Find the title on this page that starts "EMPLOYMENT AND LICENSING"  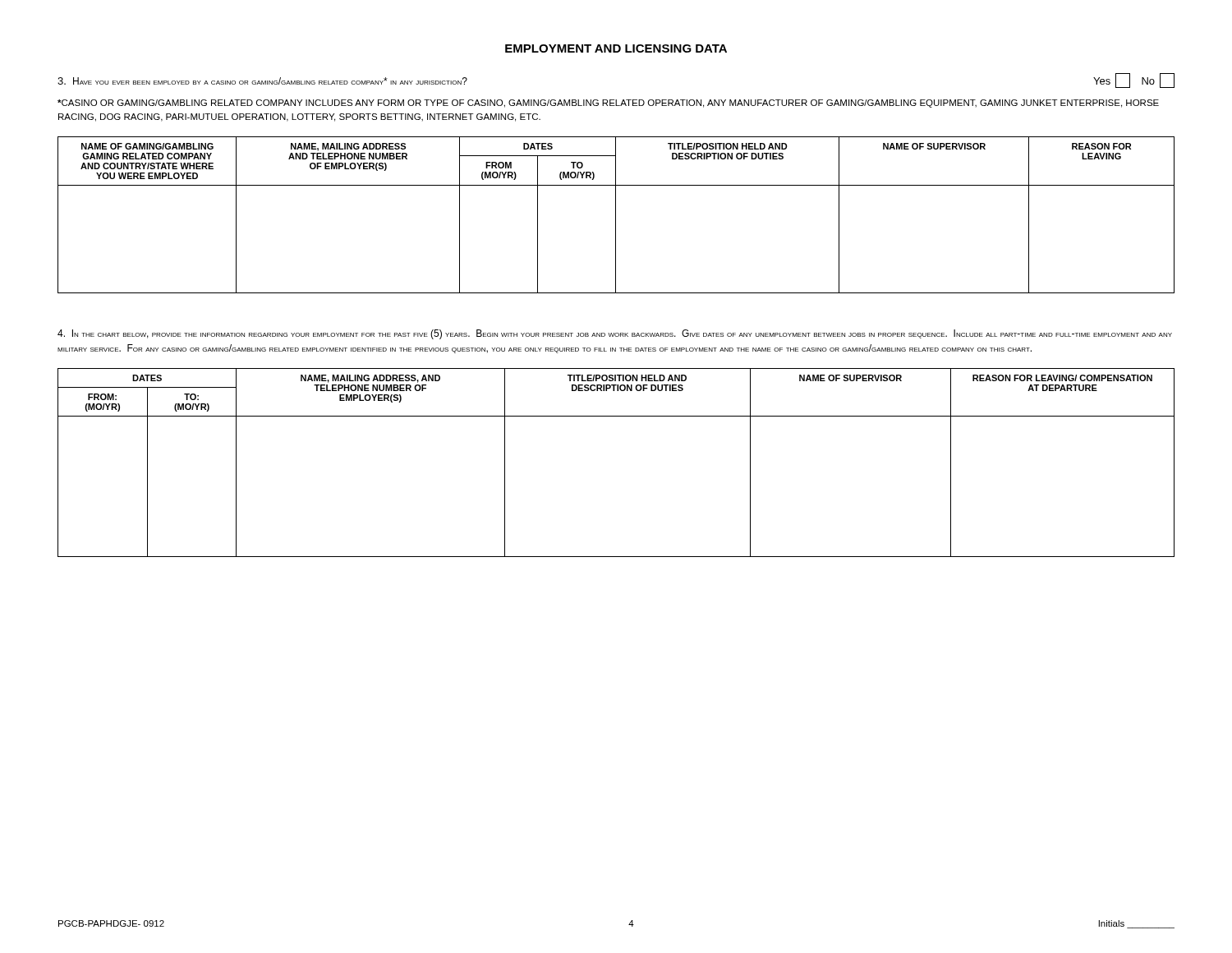click(x=616, y=48)
